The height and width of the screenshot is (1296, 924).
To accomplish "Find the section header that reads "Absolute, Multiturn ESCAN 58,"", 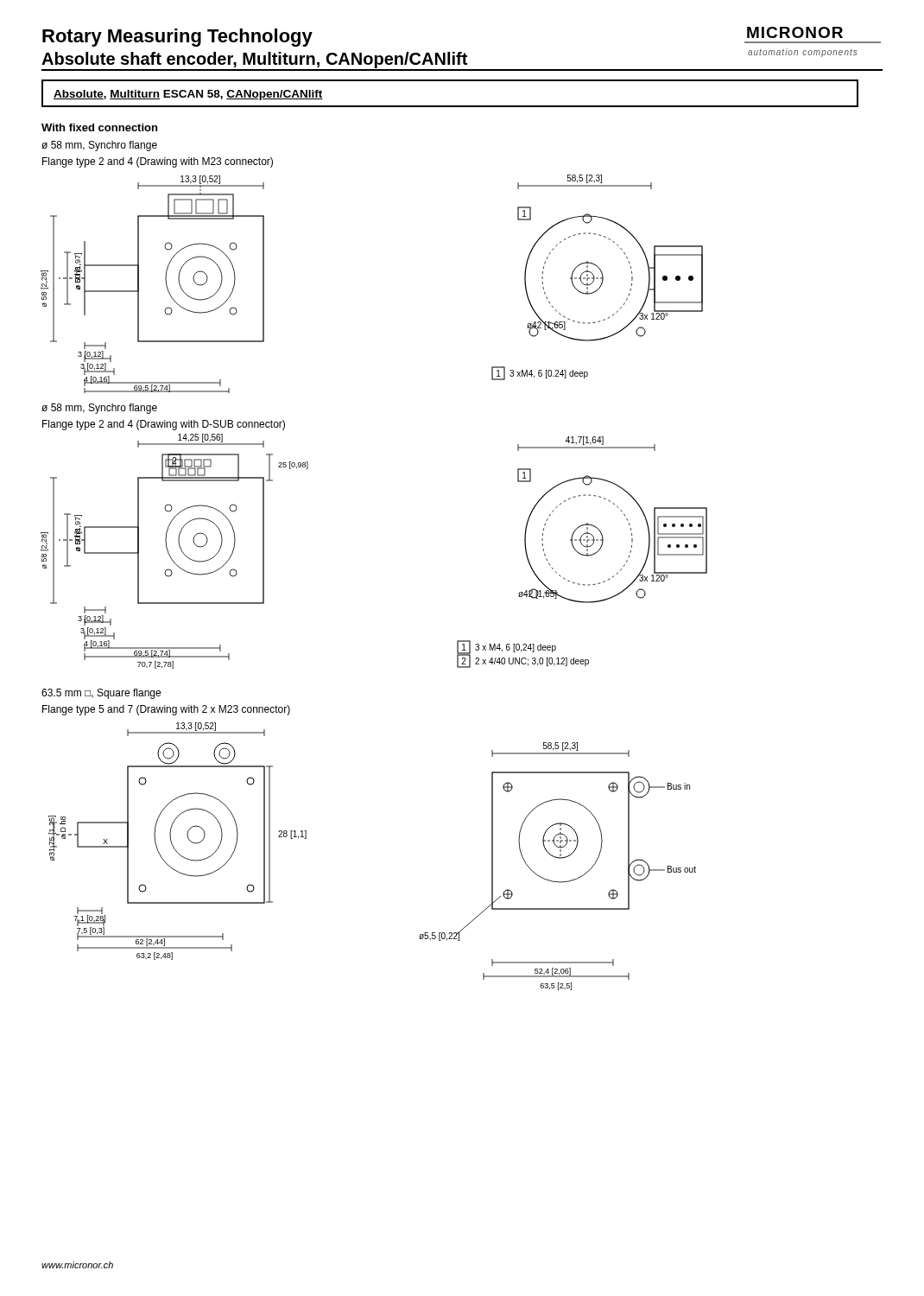I will coord(188,94).
